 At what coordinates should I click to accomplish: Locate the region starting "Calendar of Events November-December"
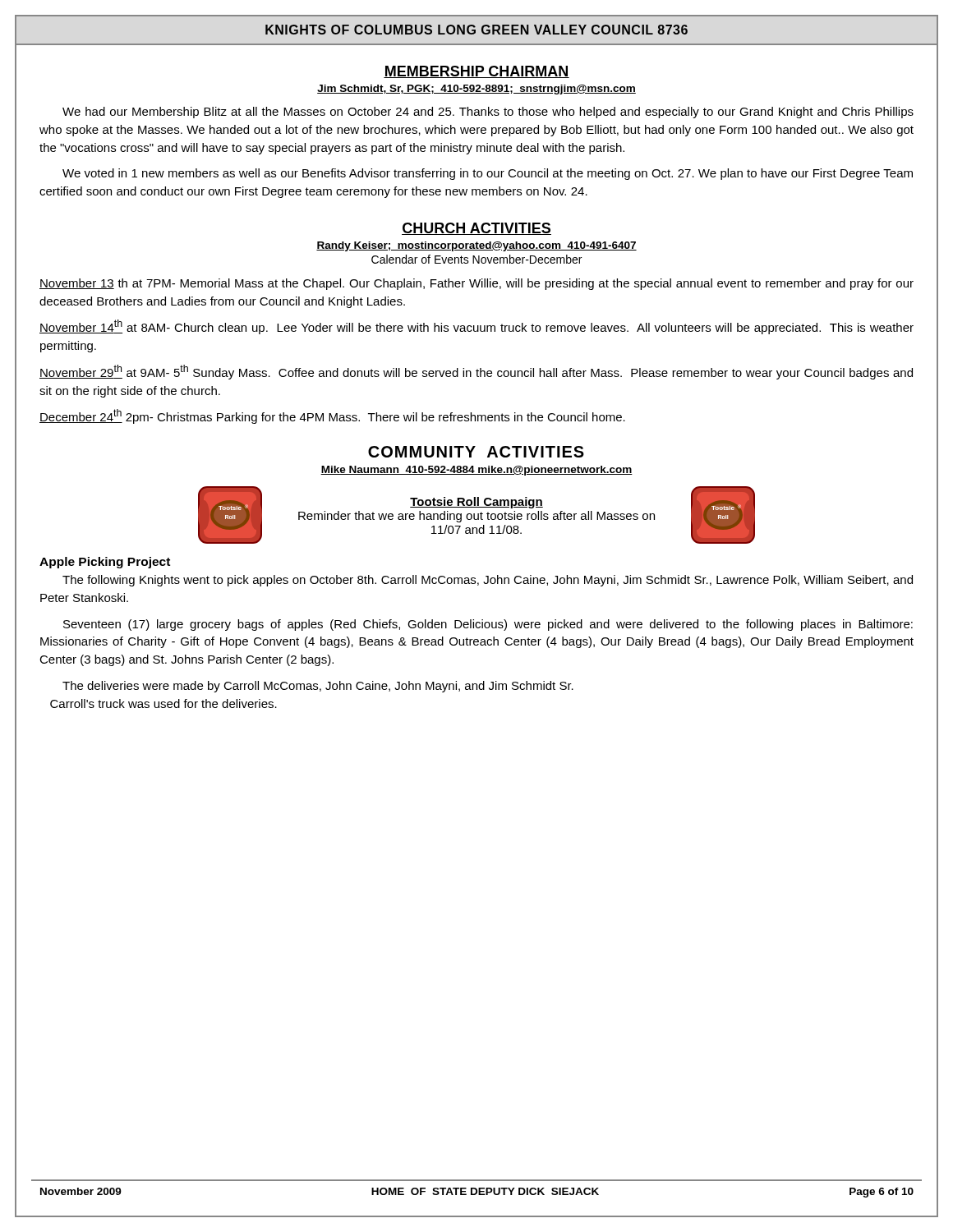[476, 259]
